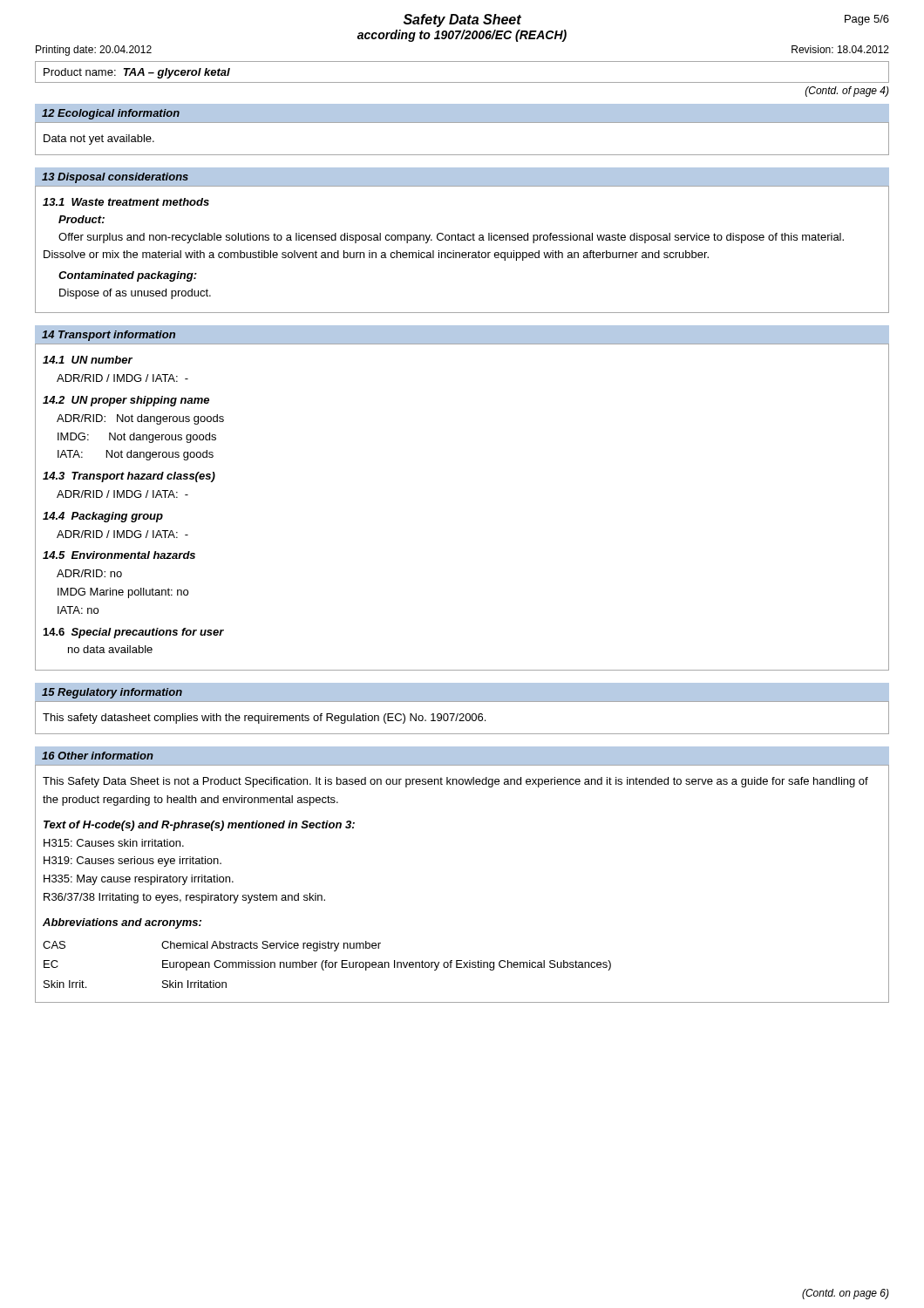Viewport: 924px width, 1308px height.
Task: Locate the text with the text "(Contd. of page 4)"
Action: (847, 91)
